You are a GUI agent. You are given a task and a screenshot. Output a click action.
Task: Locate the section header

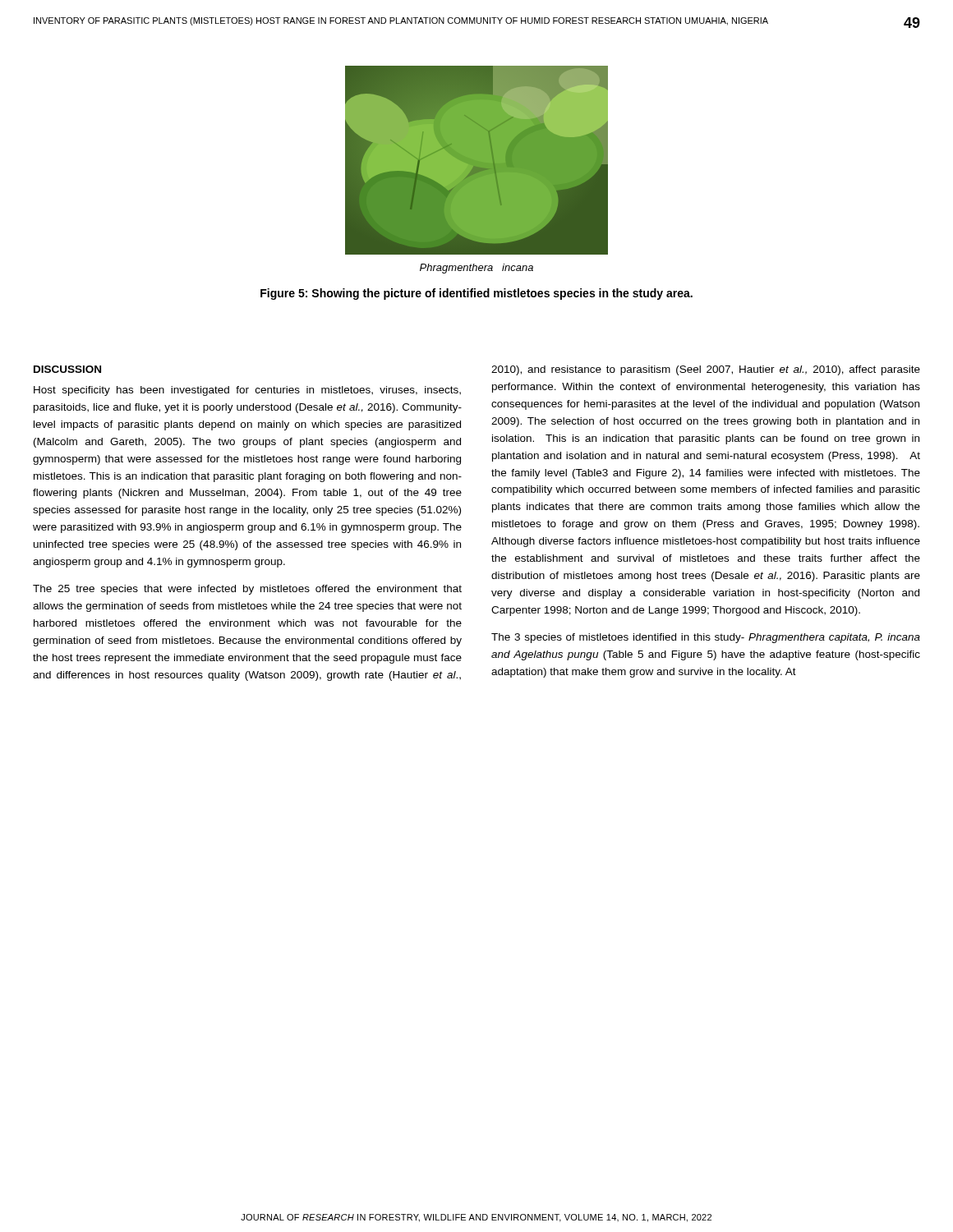pyautogui.click(x=67, y=369)
